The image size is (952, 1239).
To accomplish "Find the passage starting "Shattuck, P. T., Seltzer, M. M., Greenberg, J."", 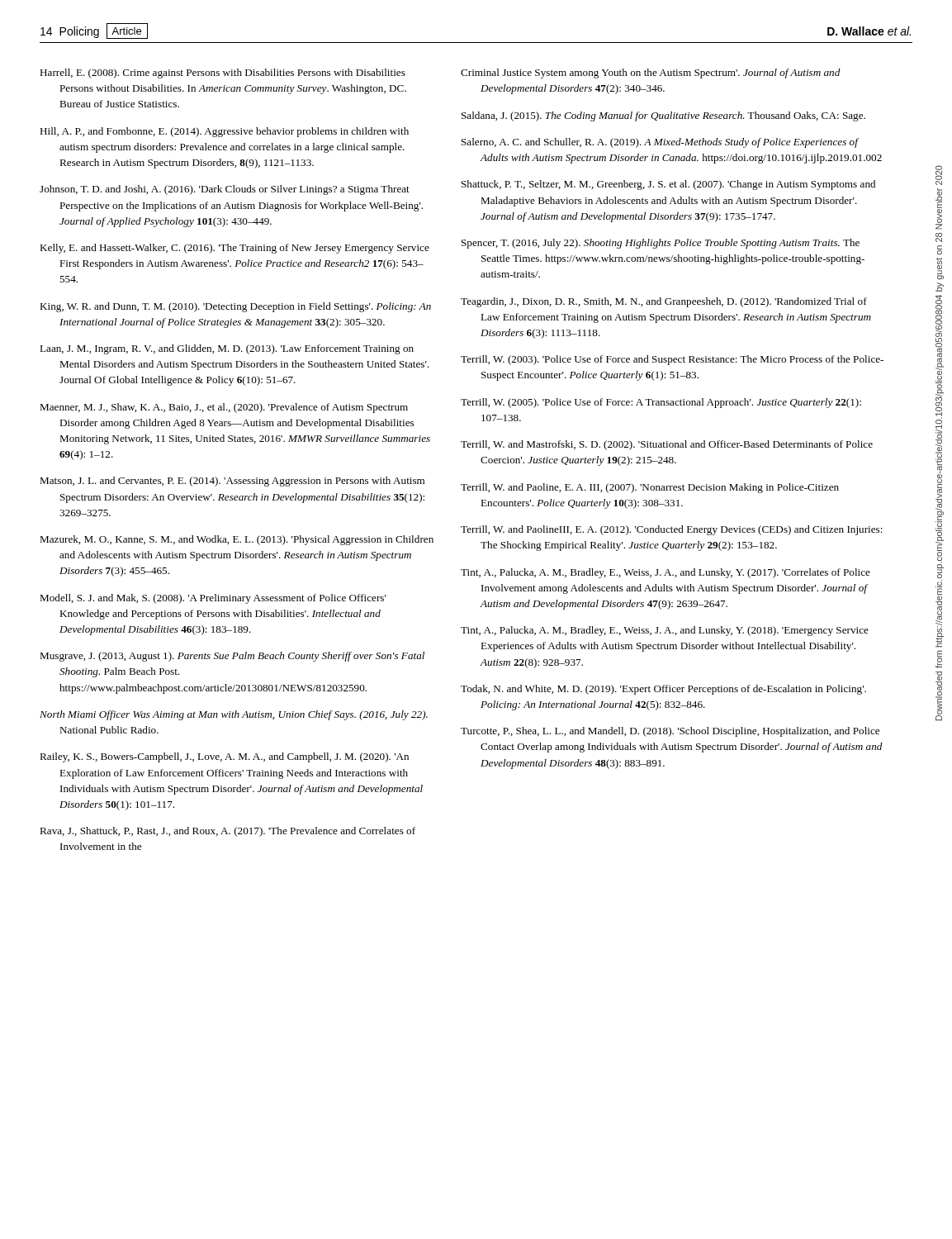I will click(x=673, y=200).
